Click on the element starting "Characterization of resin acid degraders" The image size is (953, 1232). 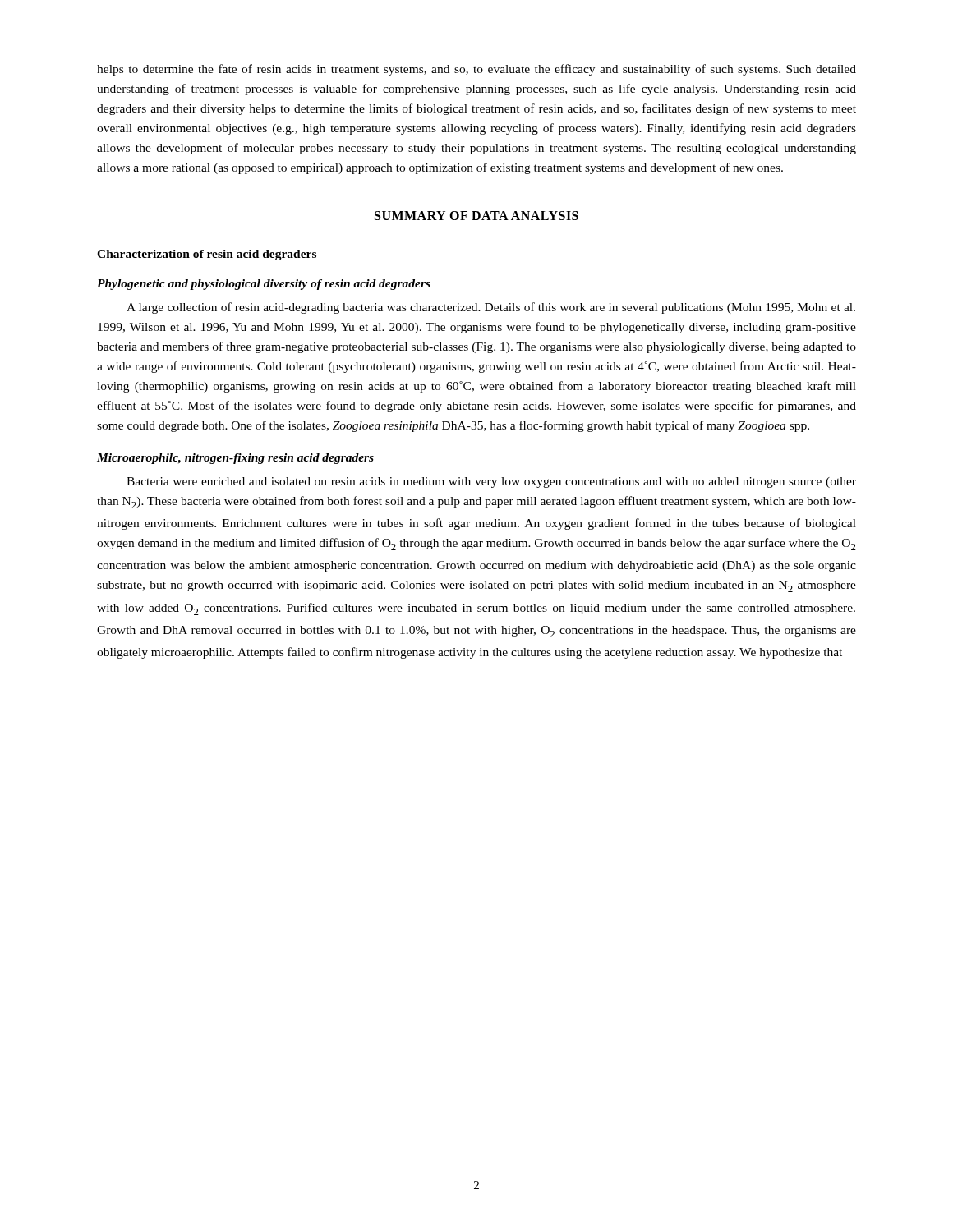pos(207,253)
